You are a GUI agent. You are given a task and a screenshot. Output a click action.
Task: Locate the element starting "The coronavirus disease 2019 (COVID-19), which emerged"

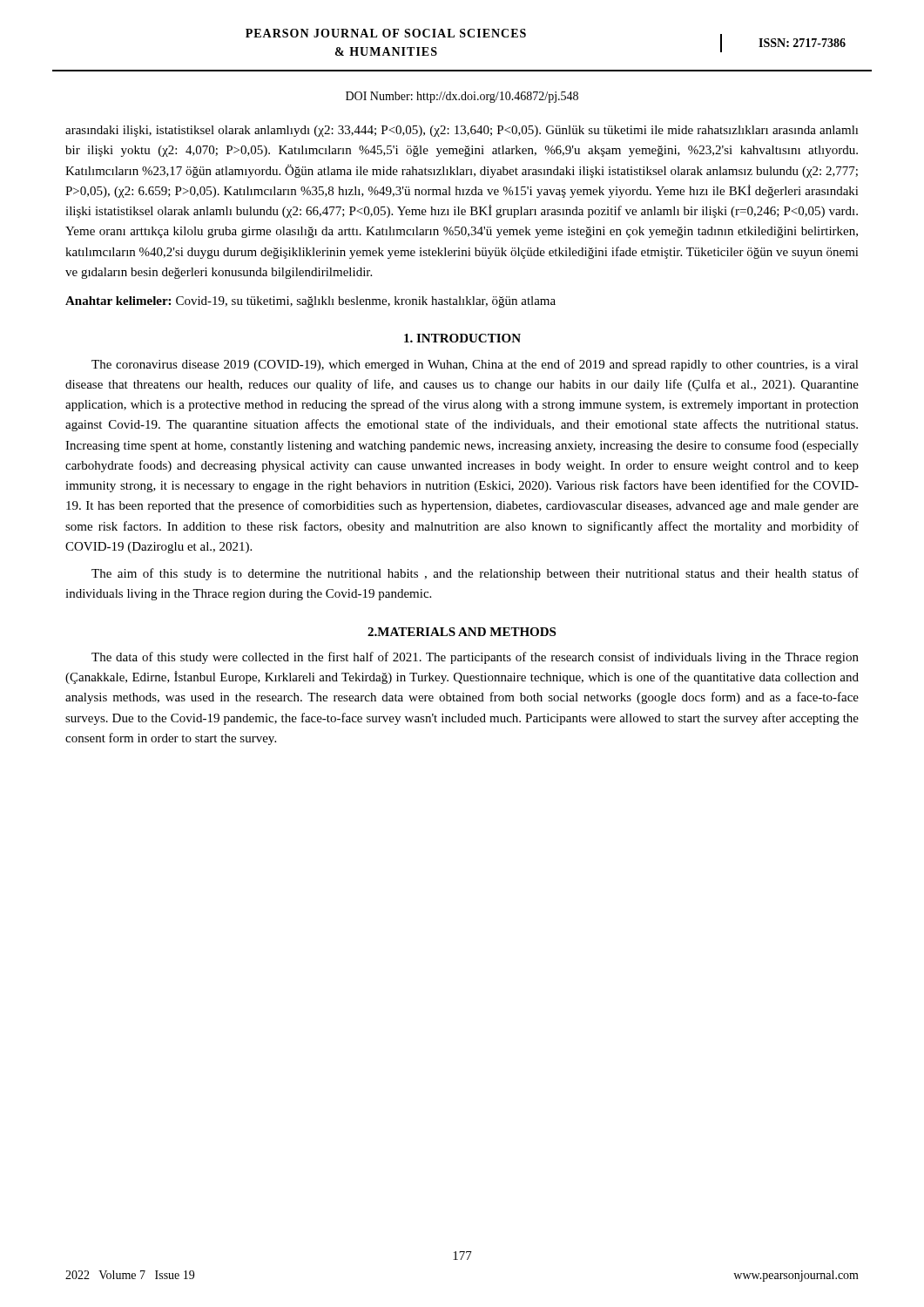462,455
